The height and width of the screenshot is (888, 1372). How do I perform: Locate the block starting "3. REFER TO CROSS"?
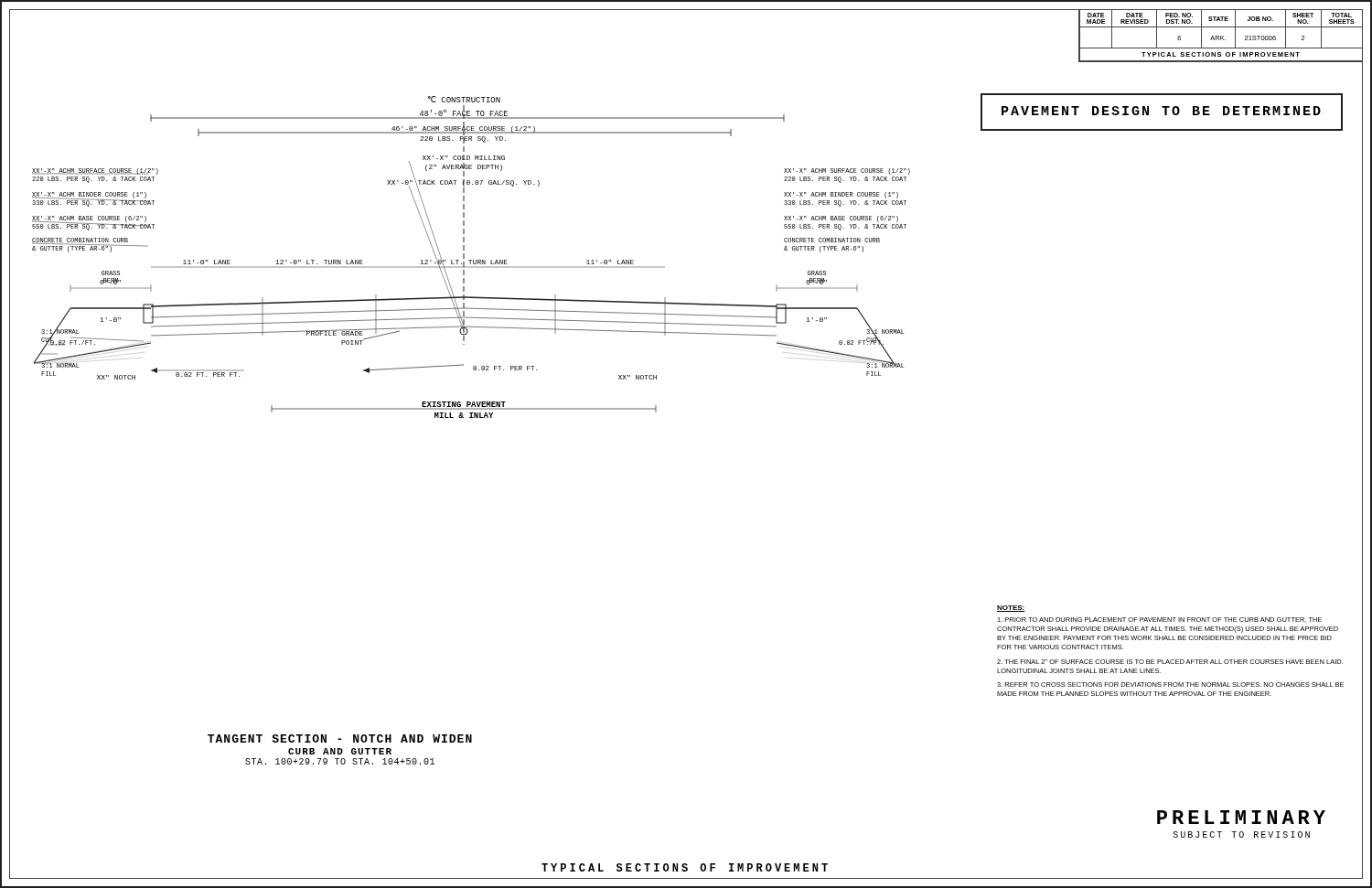(1171, 689)
